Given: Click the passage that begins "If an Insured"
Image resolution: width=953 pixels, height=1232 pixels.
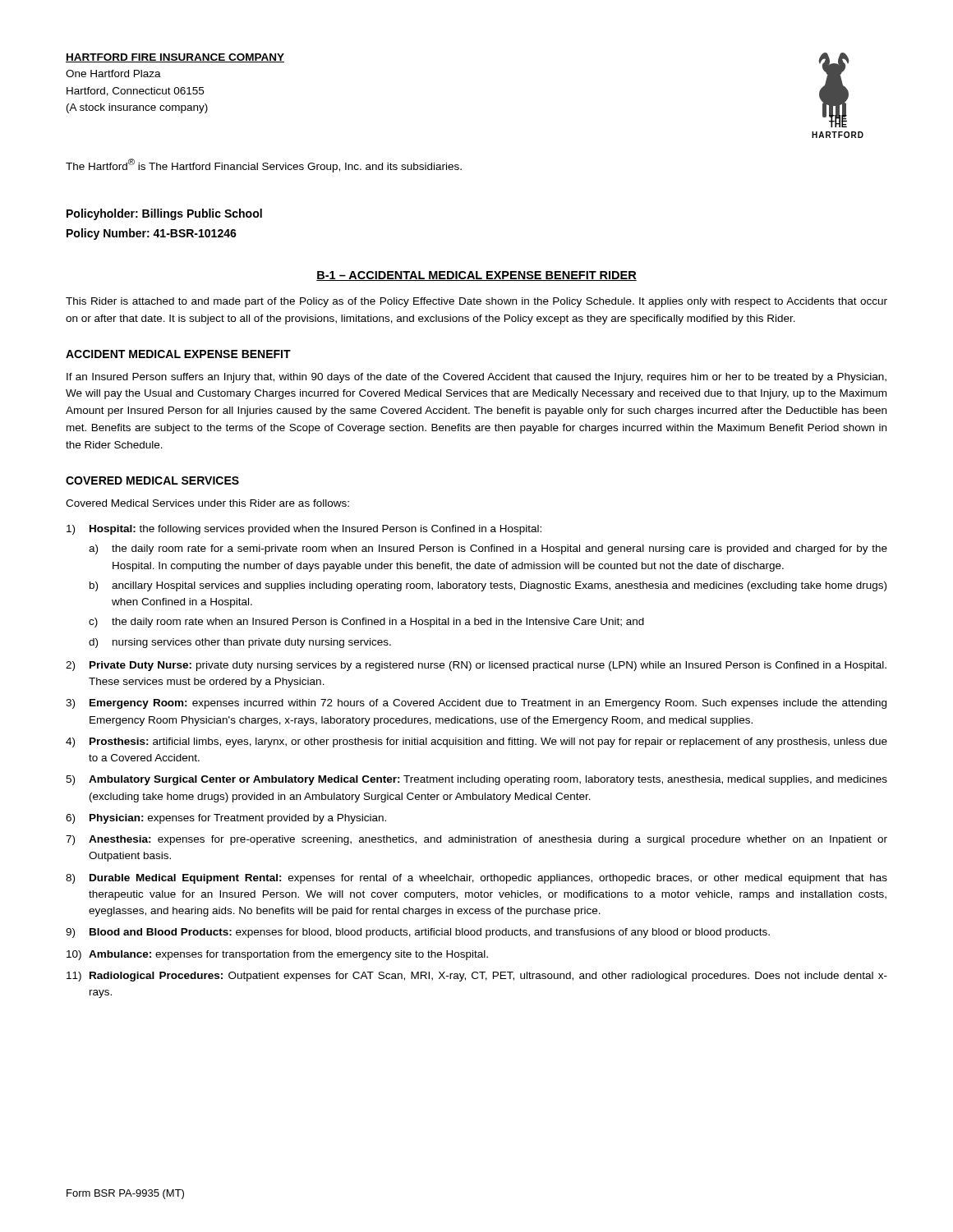Looking at the screenshot, I should (476, 411).
